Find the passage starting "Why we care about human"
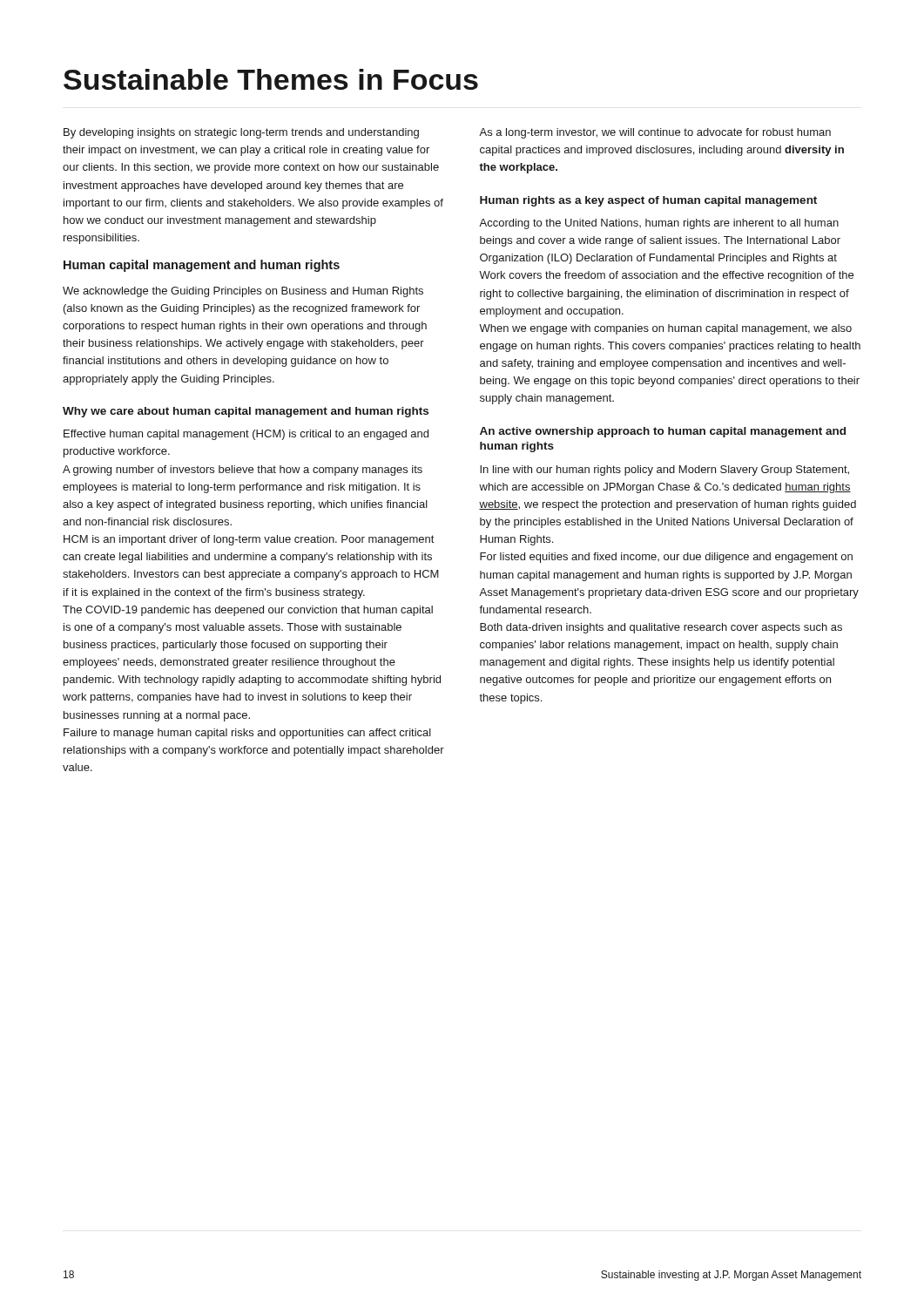 click(x=254, y=411)
